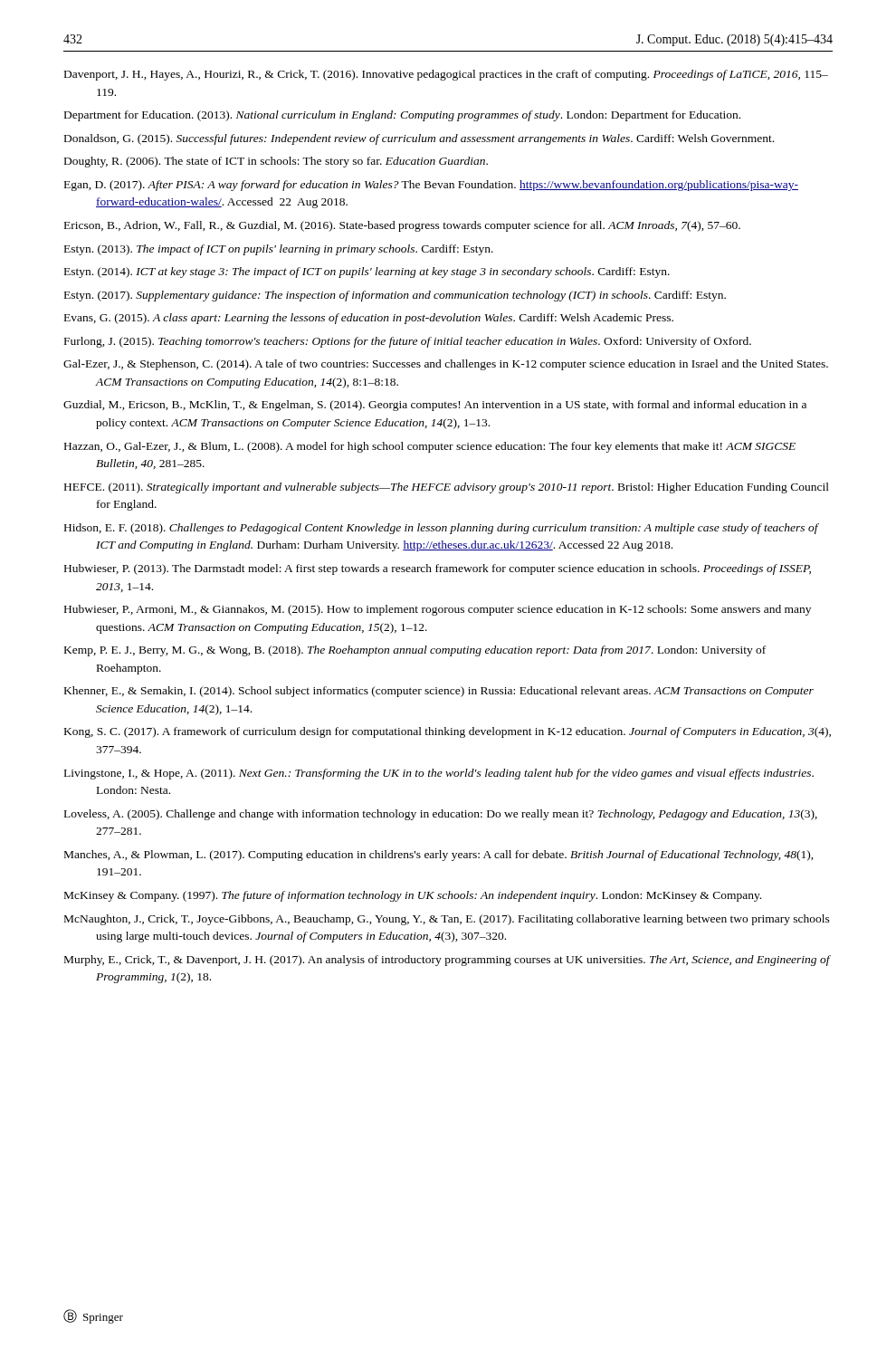
Task: Find the block on this page that starts "Gal-Ezer, J., & Stephenson, C. (2014)."
Action: click(446, 373)
